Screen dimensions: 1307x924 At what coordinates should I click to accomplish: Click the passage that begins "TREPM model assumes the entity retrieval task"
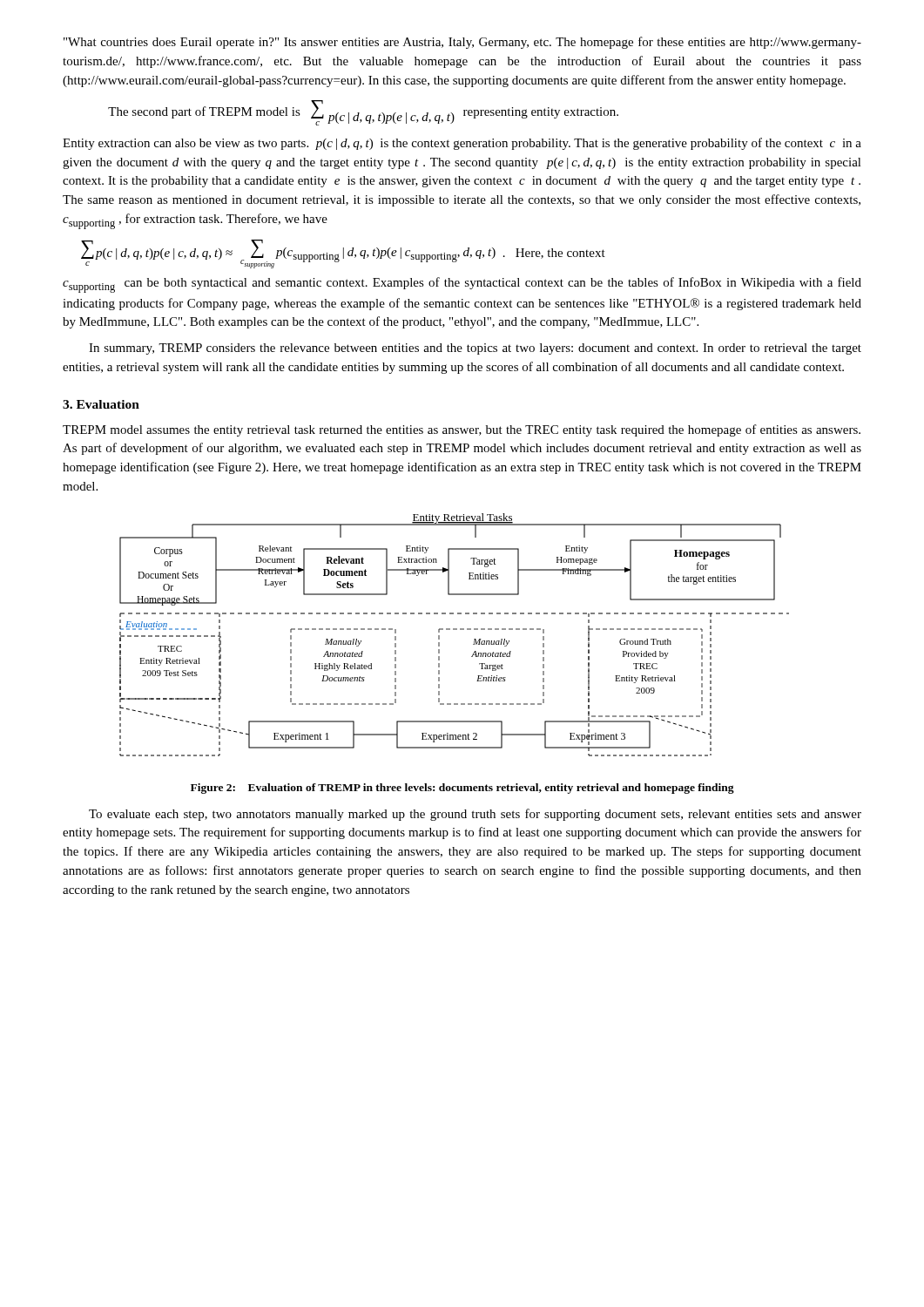[462, 458]
